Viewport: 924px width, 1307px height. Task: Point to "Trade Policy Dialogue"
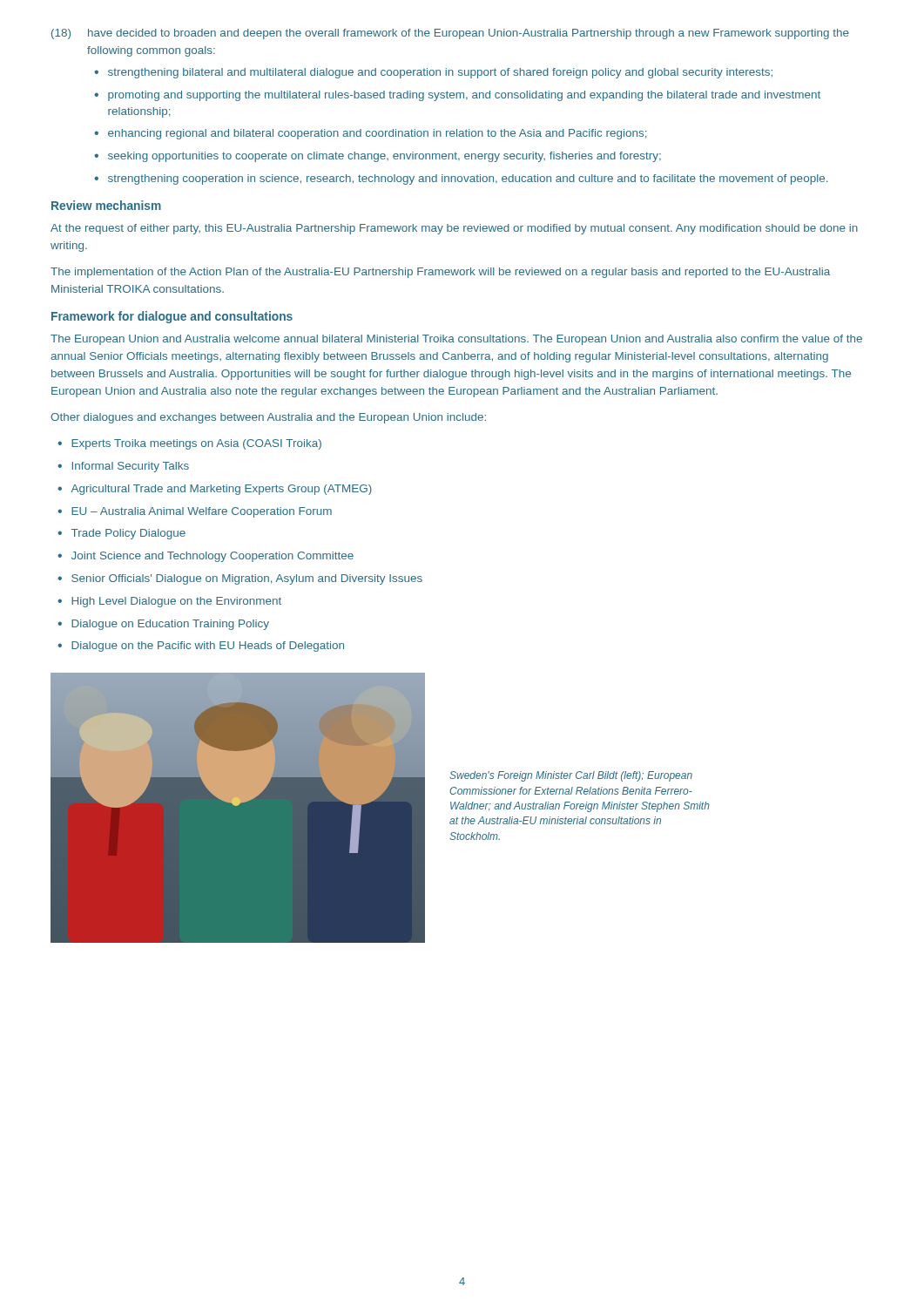pyautogui.click(x=128, y=533)
